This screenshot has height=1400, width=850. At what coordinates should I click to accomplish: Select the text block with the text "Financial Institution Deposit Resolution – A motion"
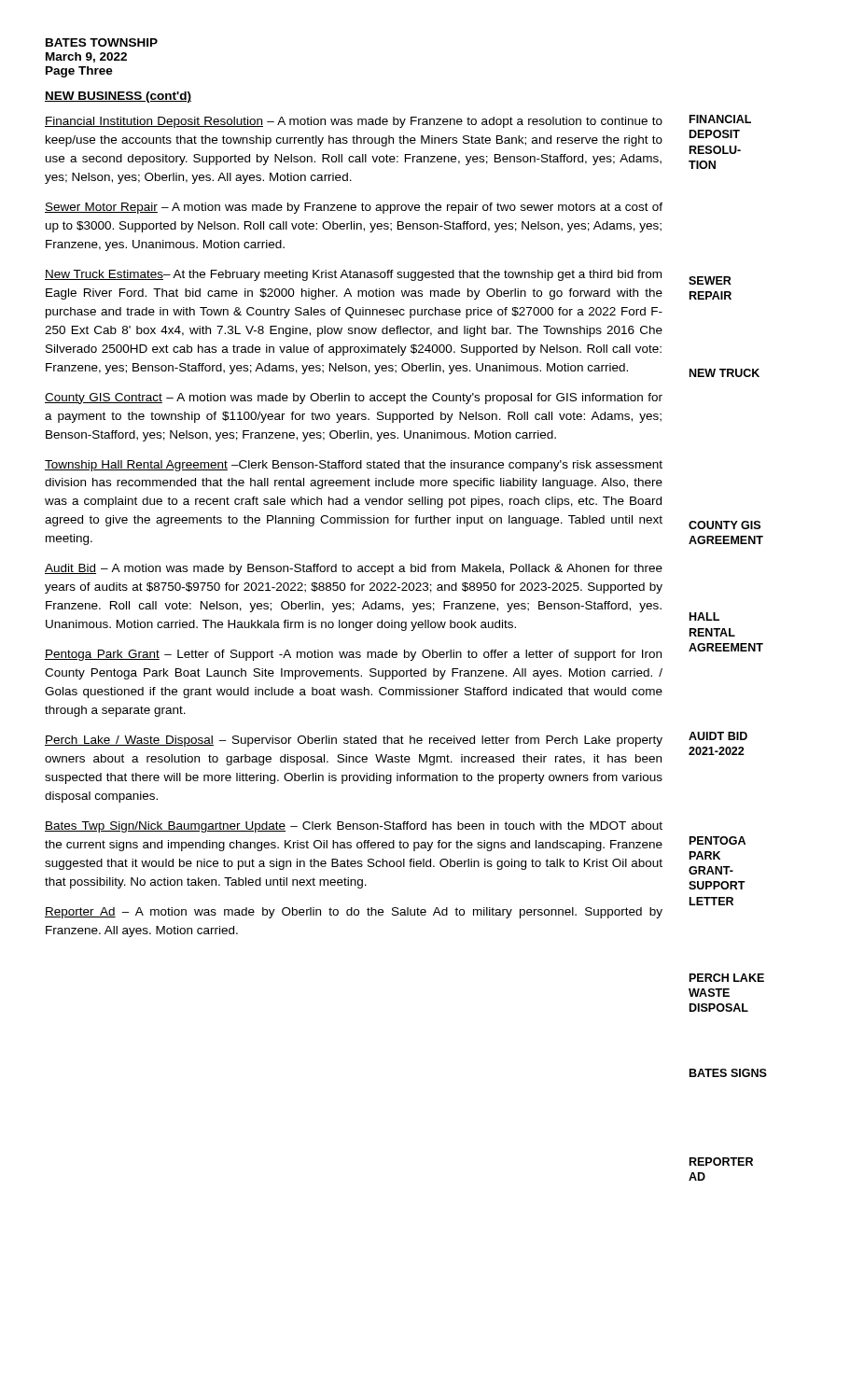(x=354, y=149)
